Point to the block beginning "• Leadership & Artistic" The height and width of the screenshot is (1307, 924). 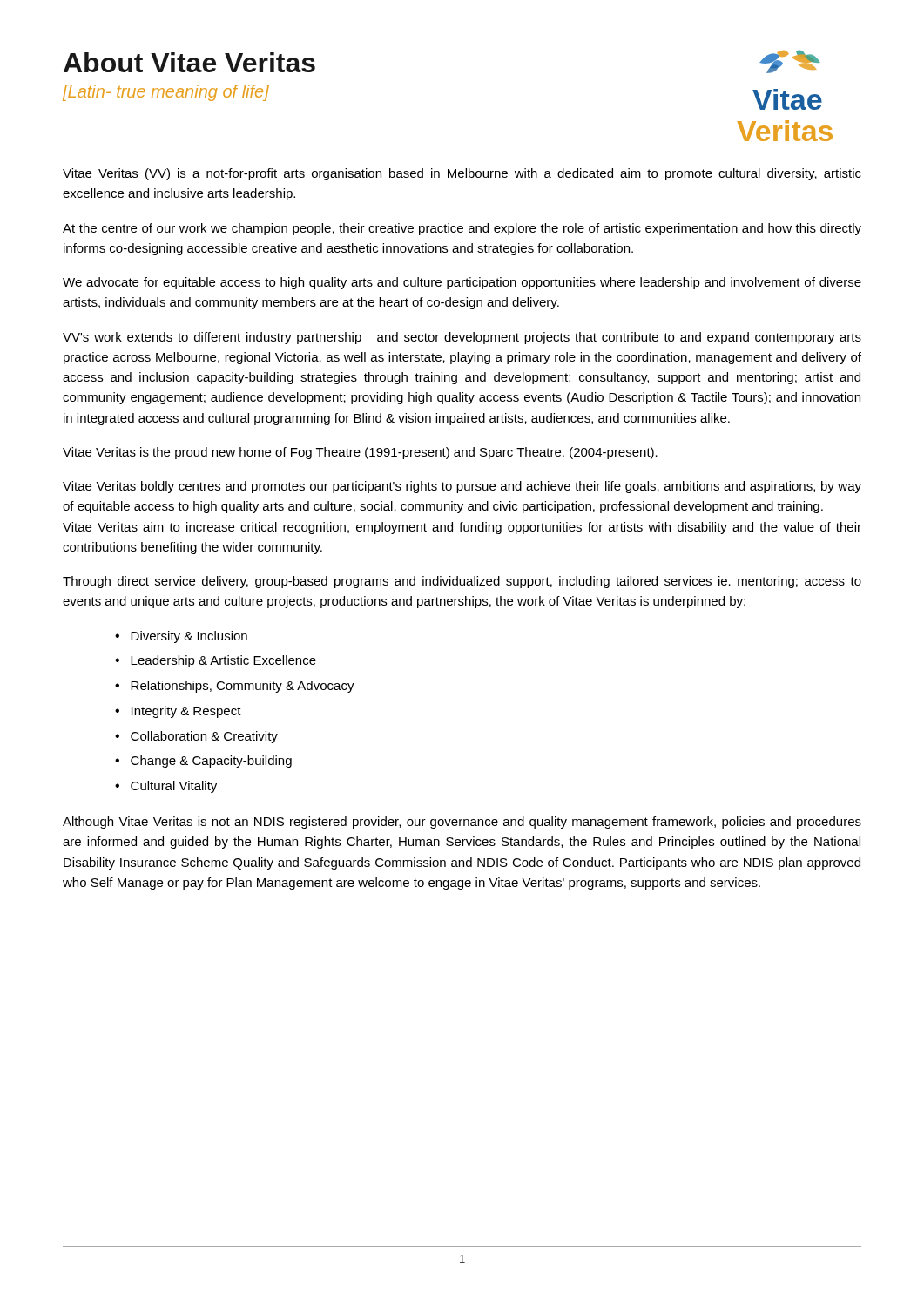(x=216, y=661)
